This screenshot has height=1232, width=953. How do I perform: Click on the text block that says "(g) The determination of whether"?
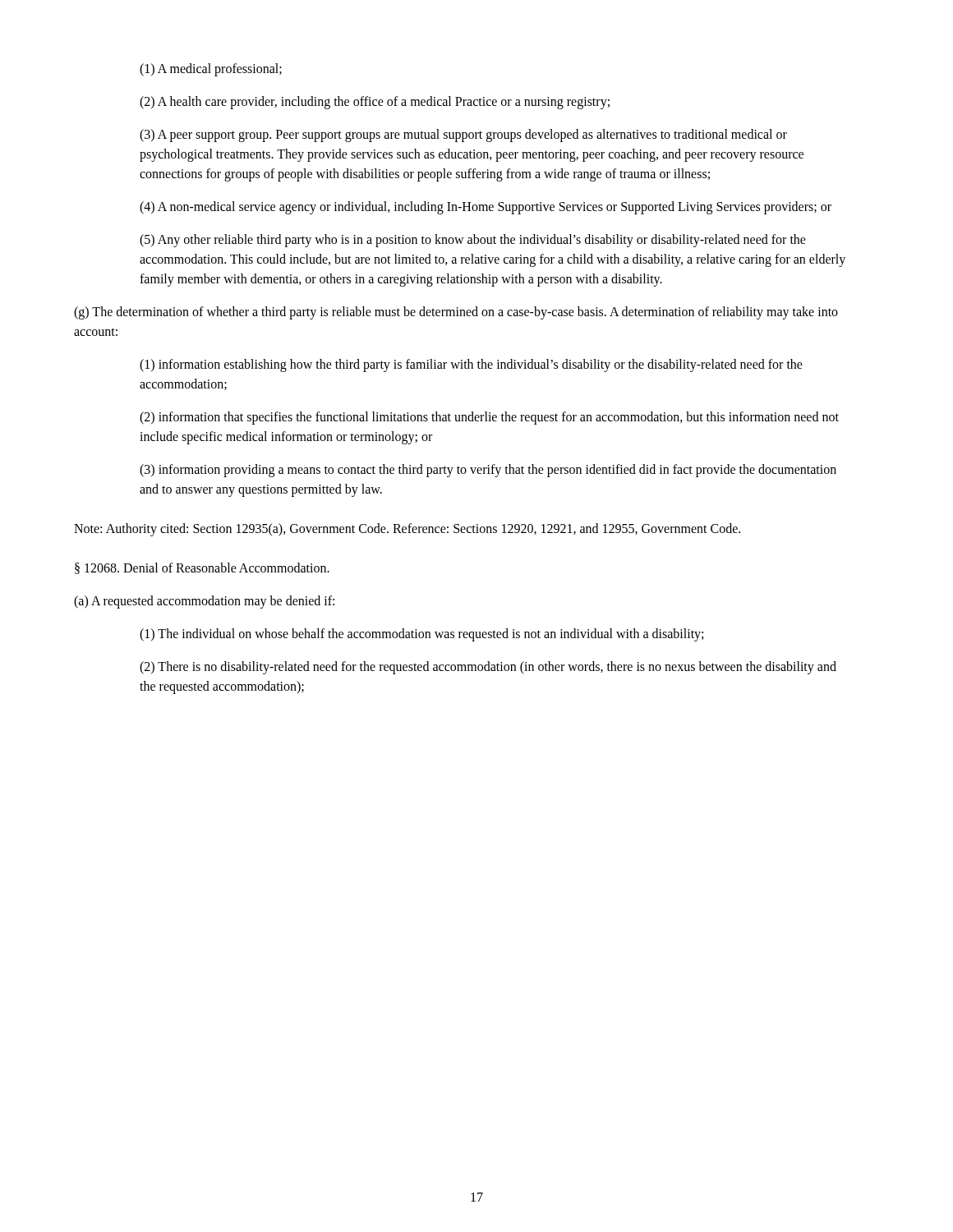pyautogui.click(x=456, y=322)
